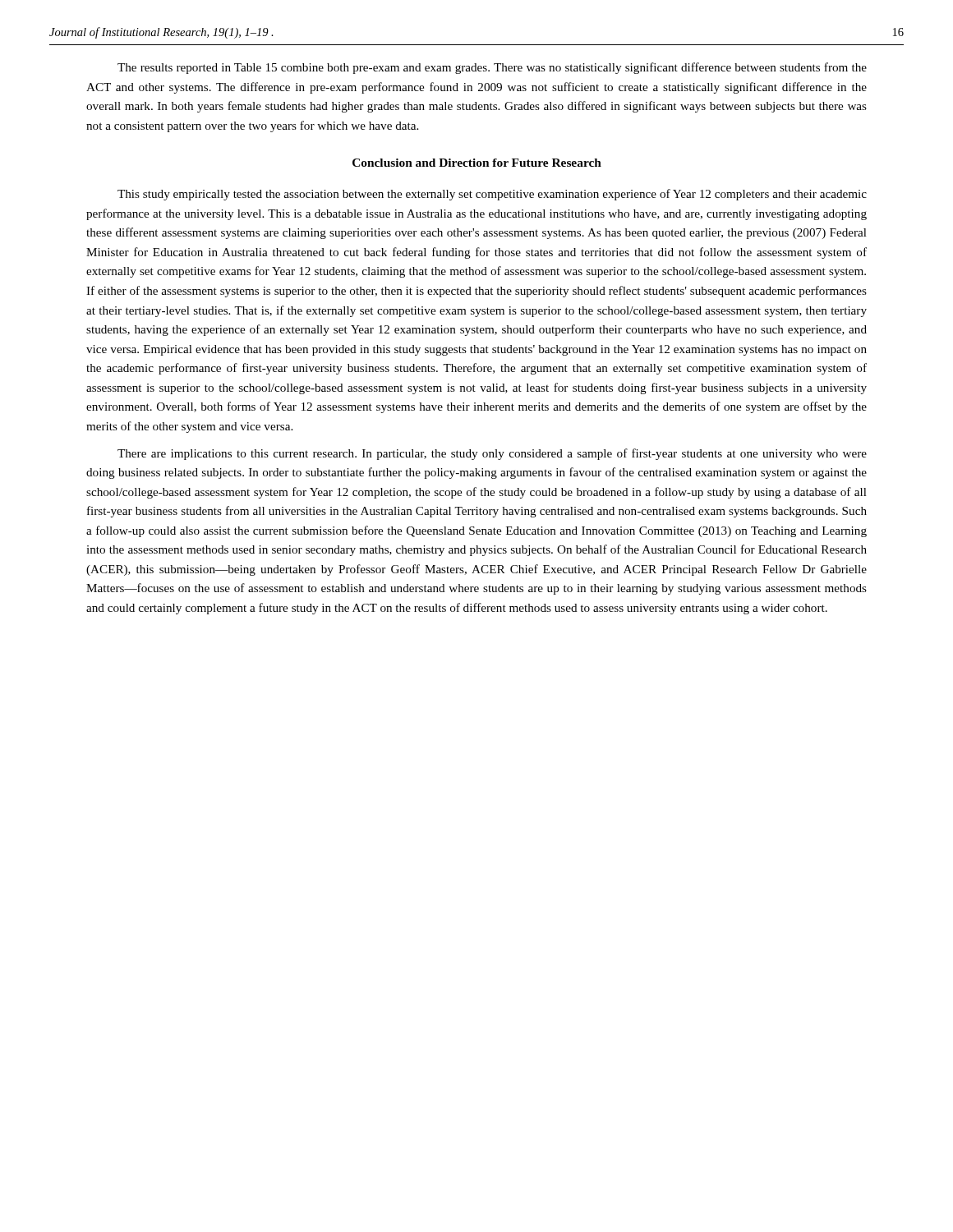Point to the region starting "This study empirically tested the association"
953x1232 pixels.
click(x=476, y=310)
